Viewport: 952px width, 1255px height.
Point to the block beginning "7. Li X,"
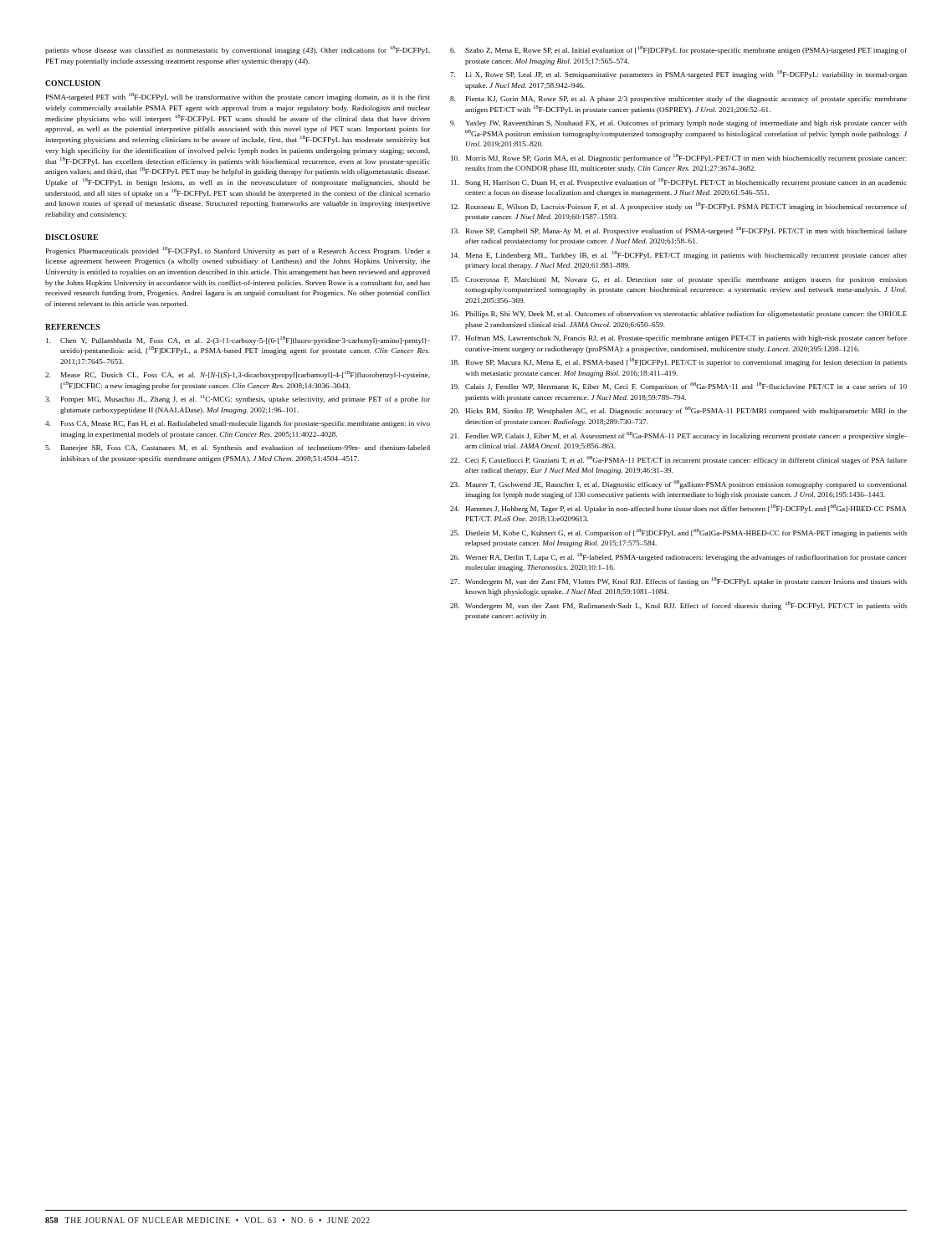coord(678,80)
